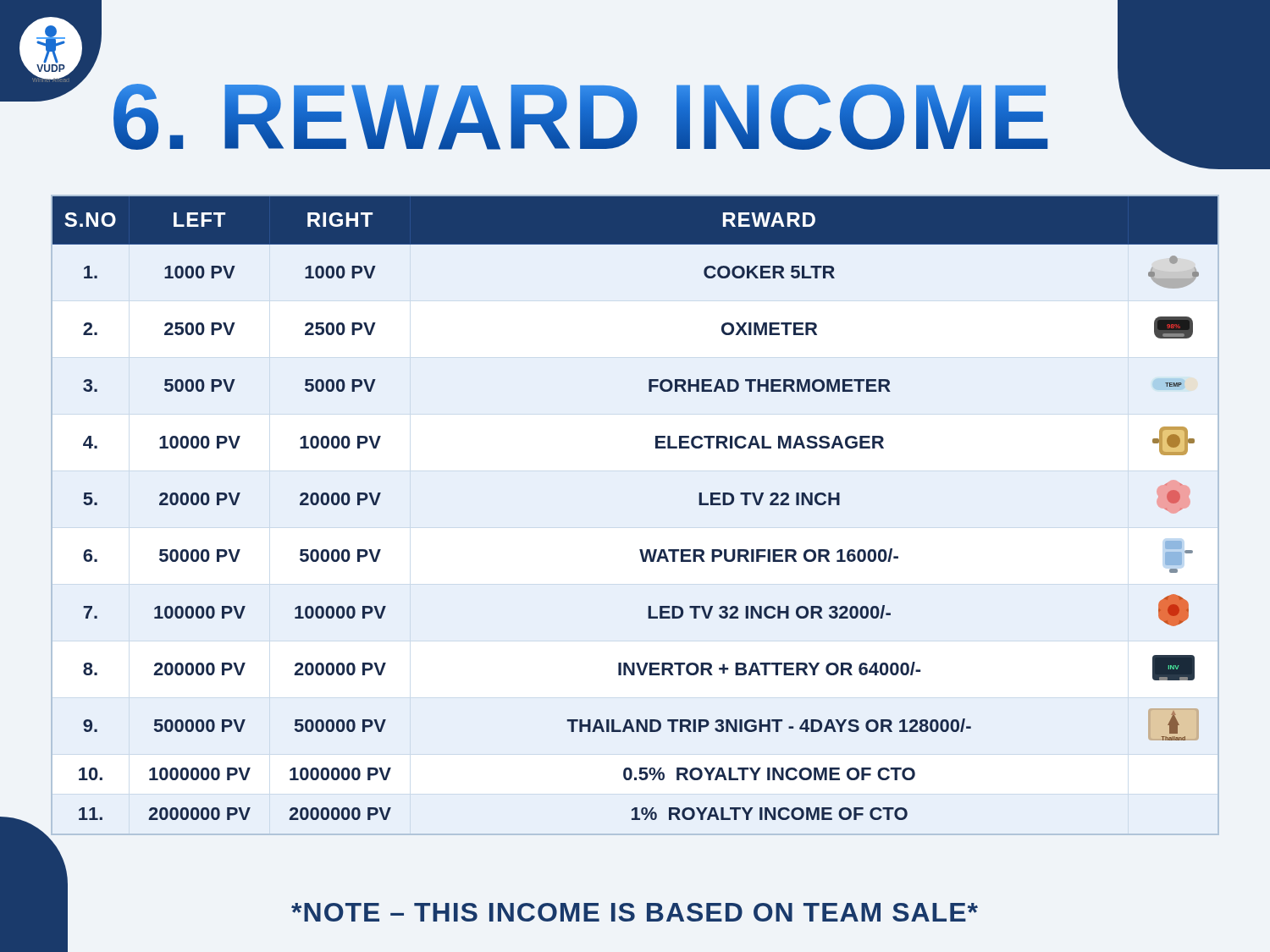Image resolution: width=1270 pixels, height=952 pixels.
Task: Select the logo
Action: (x=51, y=55)
